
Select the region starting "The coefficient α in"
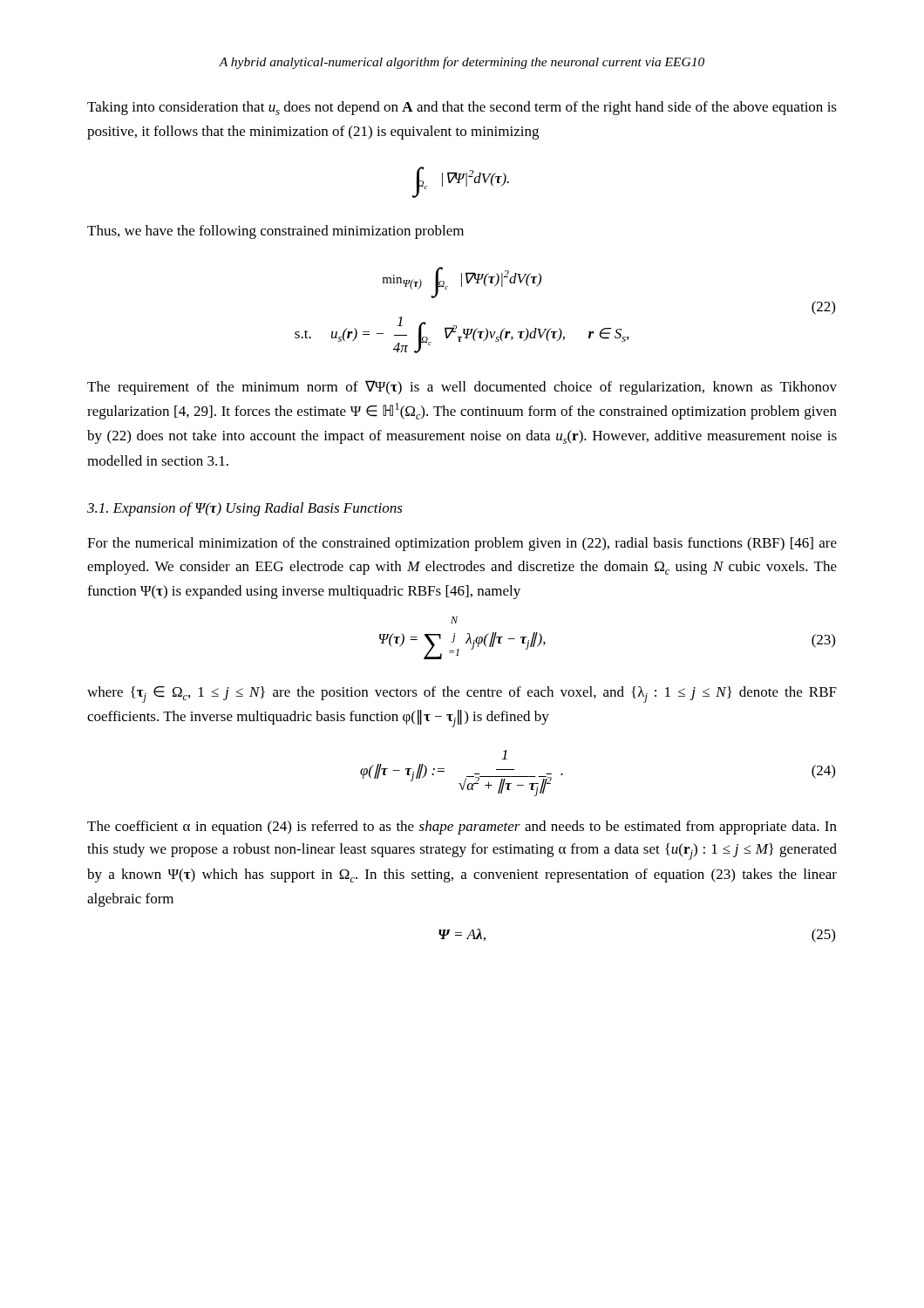462,863
